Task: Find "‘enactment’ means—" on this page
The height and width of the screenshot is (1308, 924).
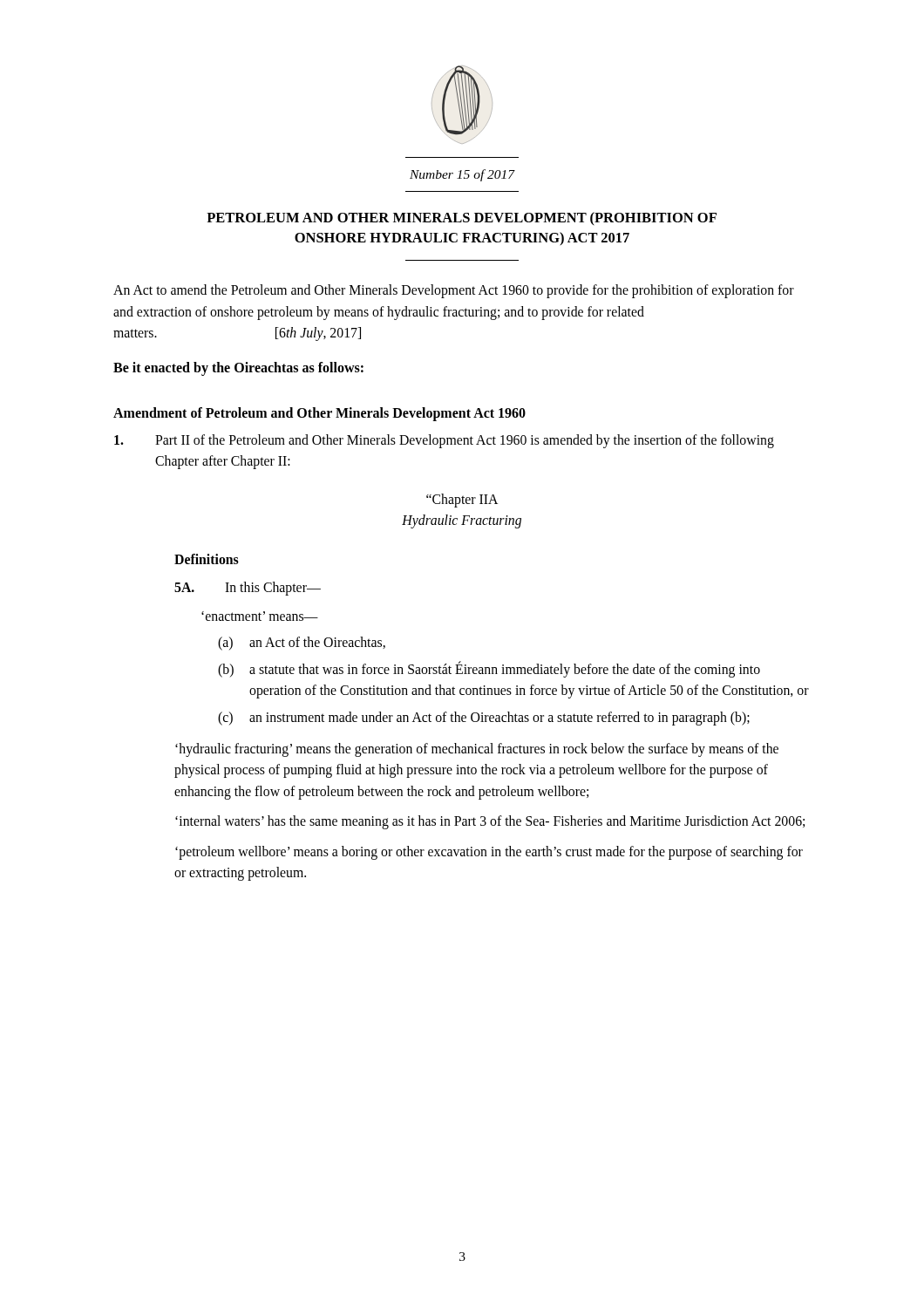Action: (x=259, y=616)
